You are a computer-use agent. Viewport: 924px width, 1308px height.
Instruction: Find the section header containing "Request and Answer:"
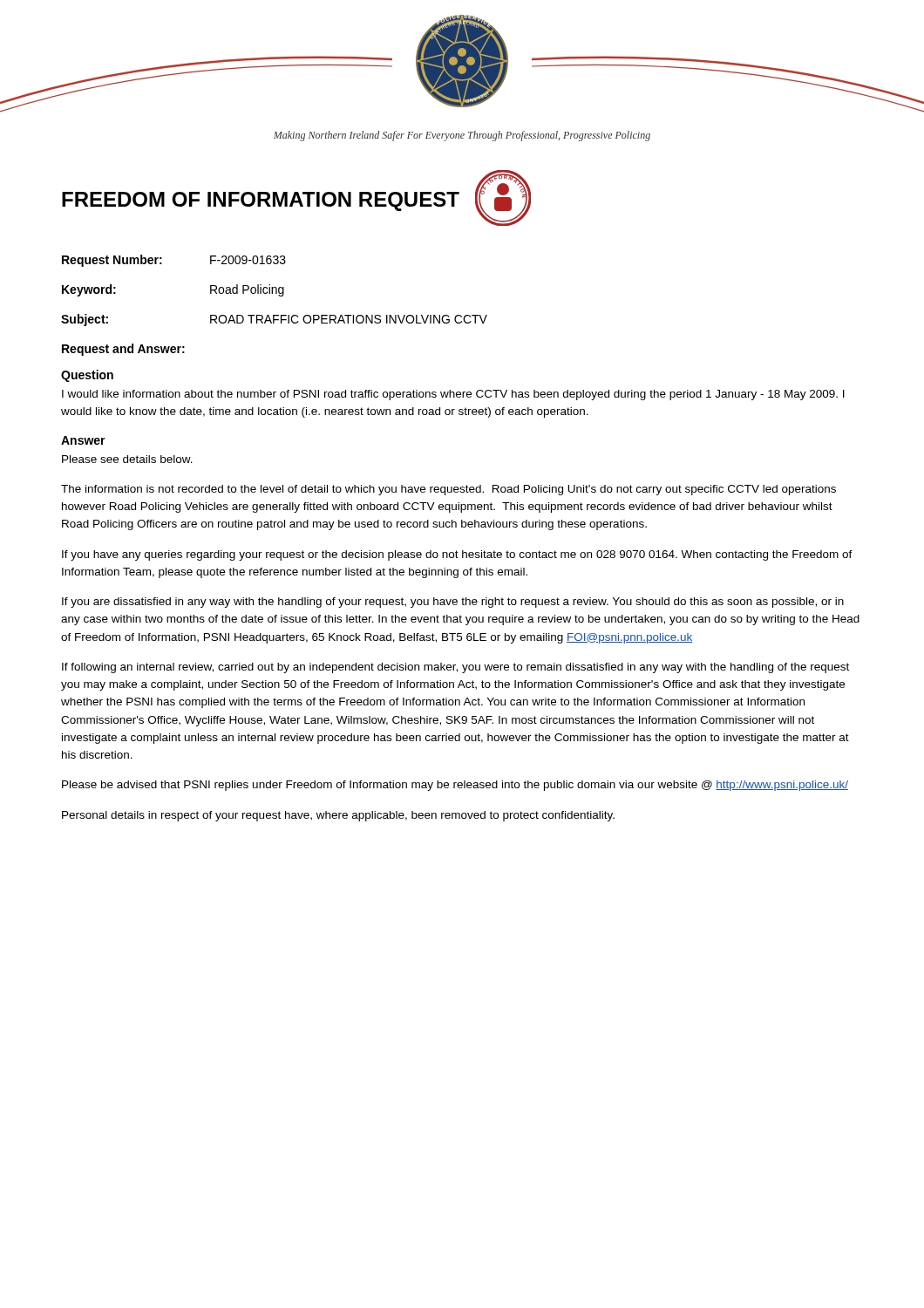123,349
